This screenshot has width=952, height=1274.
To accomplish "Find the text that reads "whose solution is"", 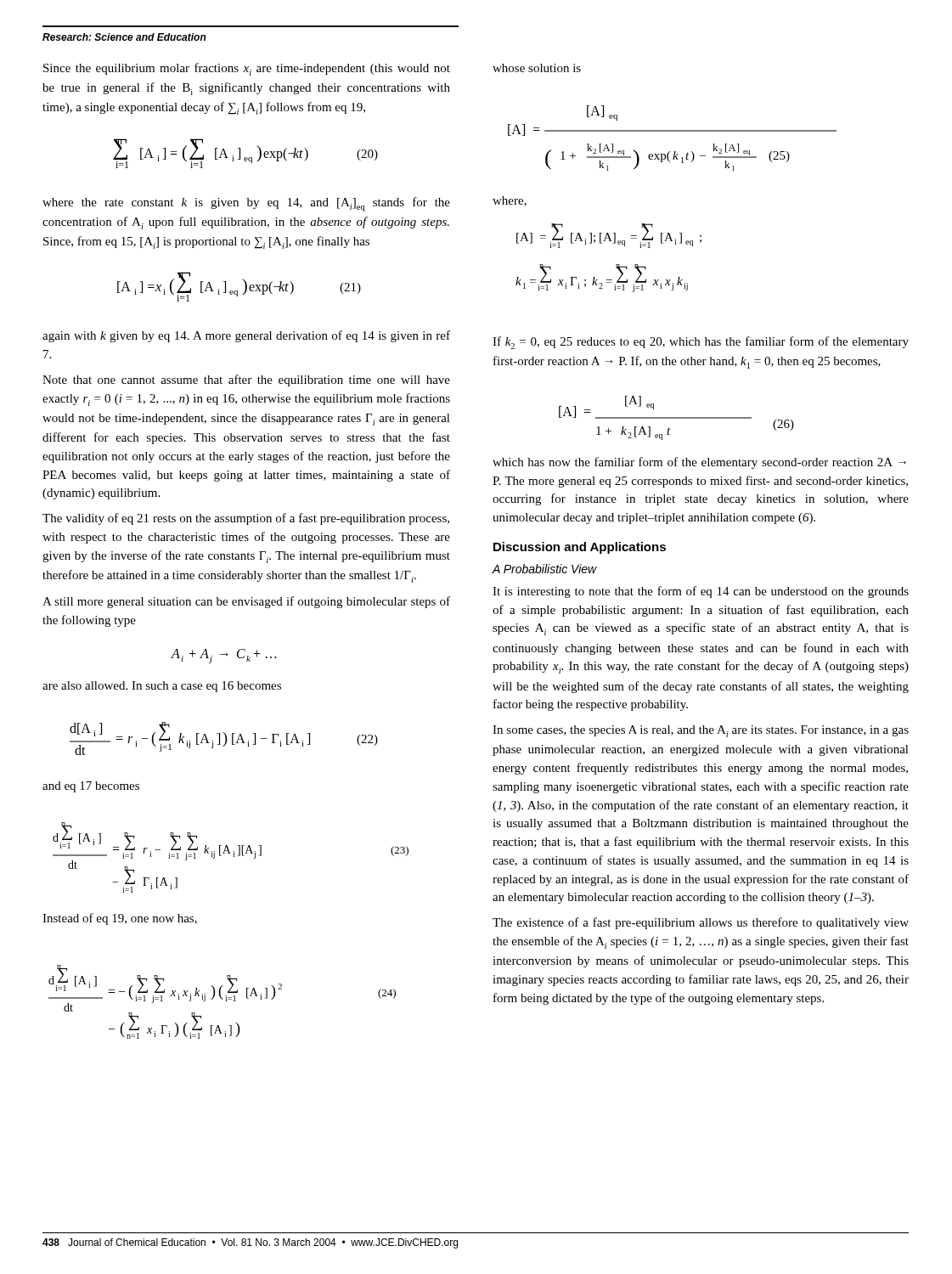I will (537, 68).
